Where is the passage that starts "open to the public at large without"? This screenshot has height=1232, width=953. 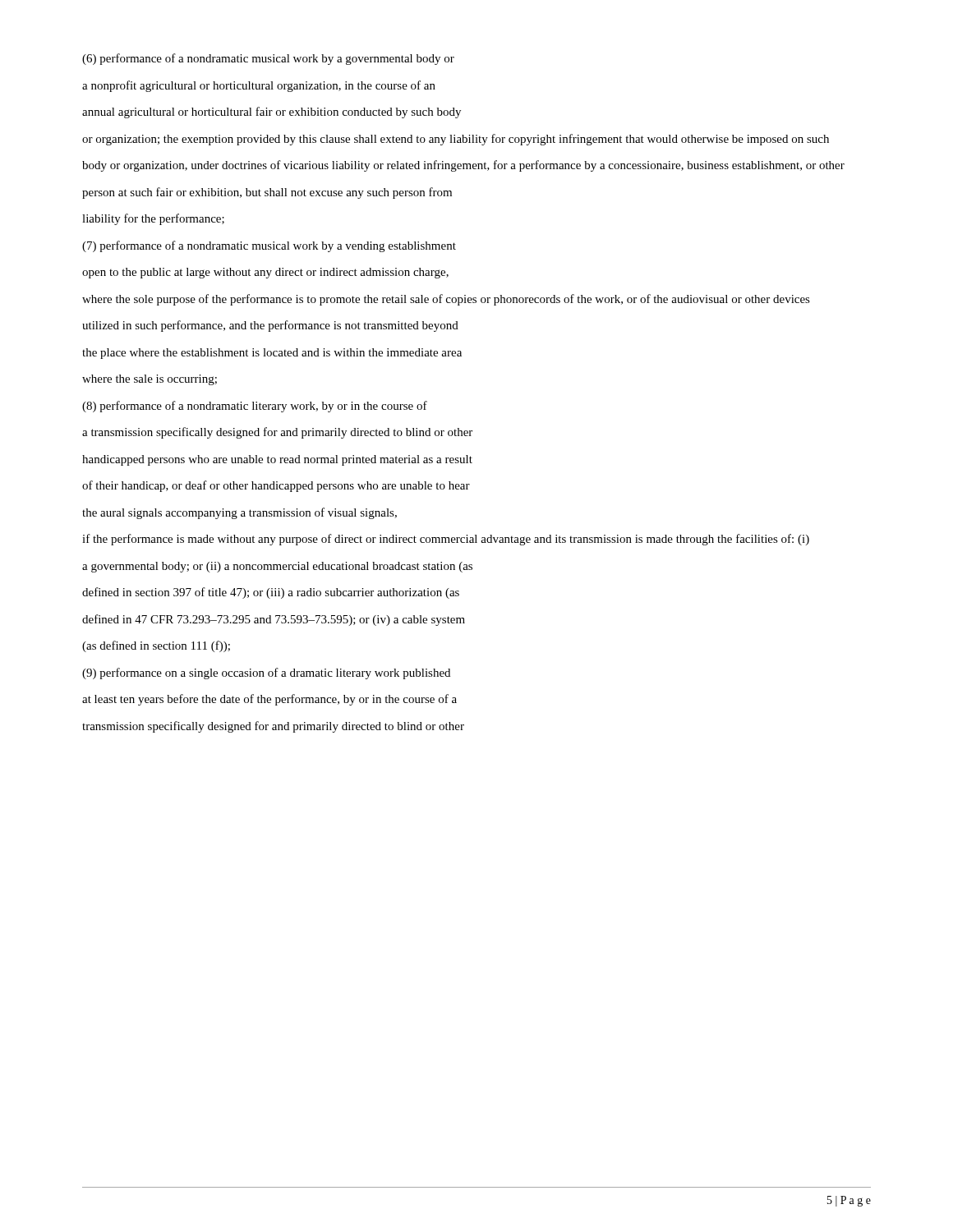point(266,272)
